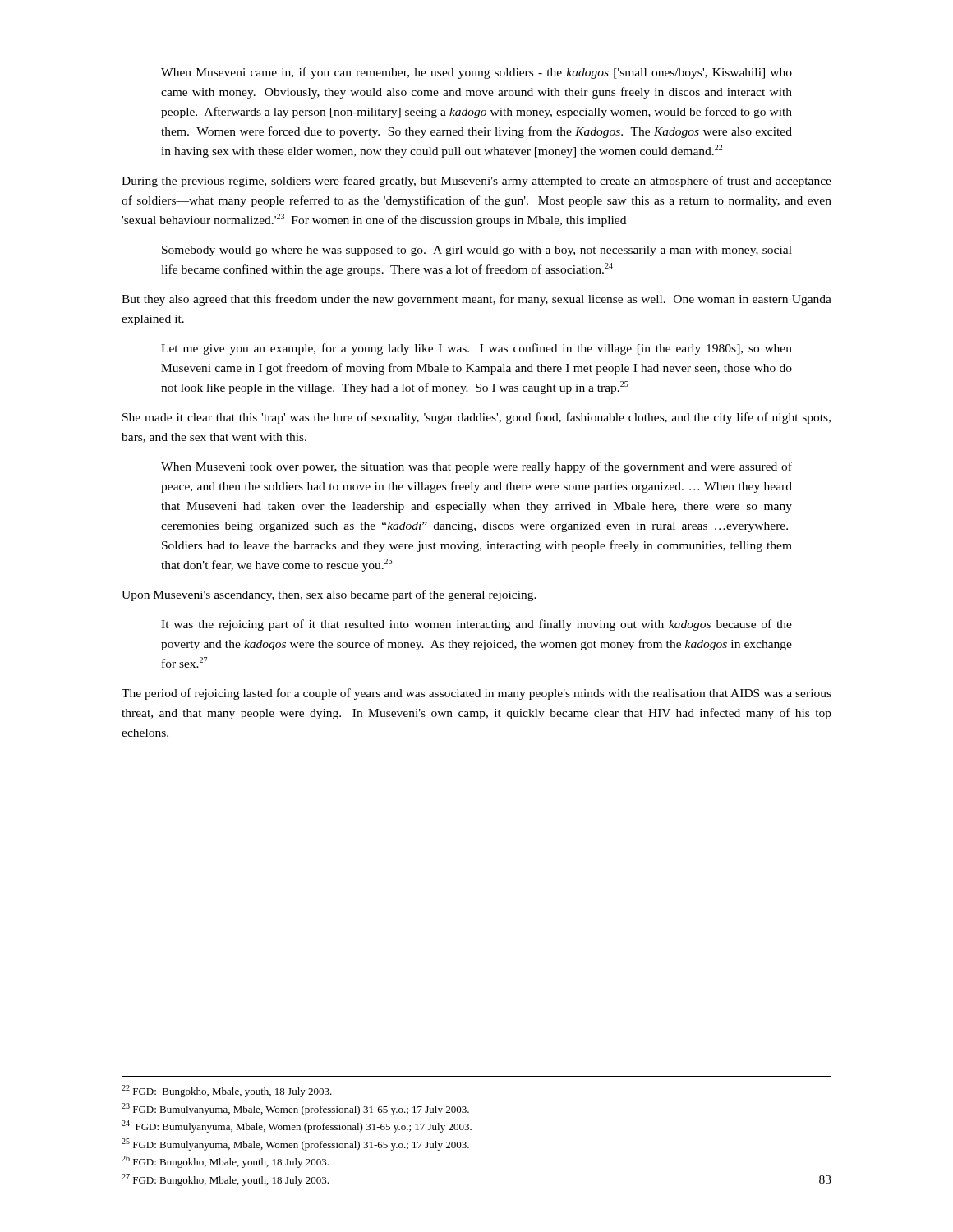Where is the passage that starts "25 FGD: Bumulyanyuma, Mbale, Women (professional) 31-65"?

(296, 1143)
